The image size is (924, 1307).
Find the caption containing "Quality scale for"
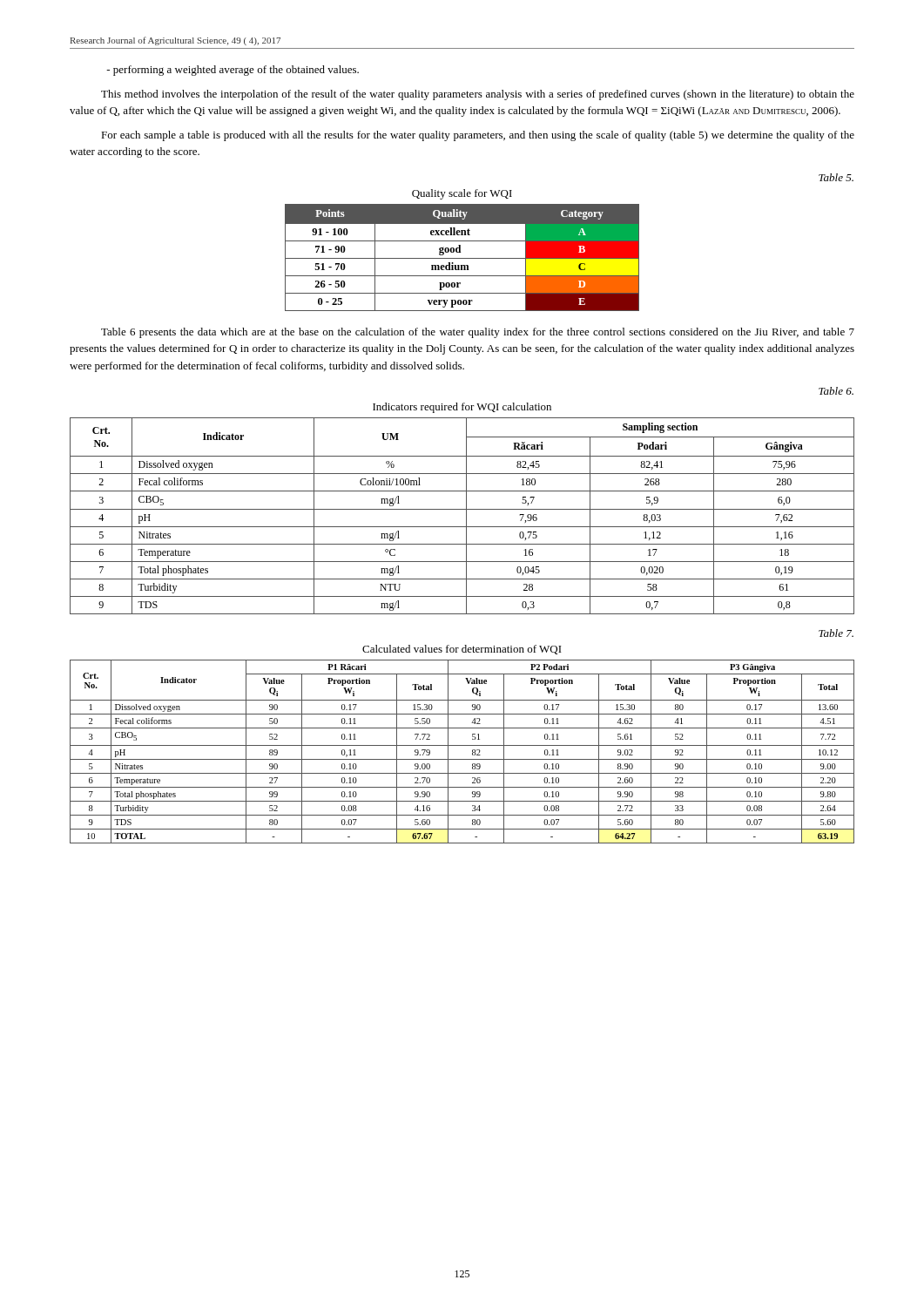(462, 193)
